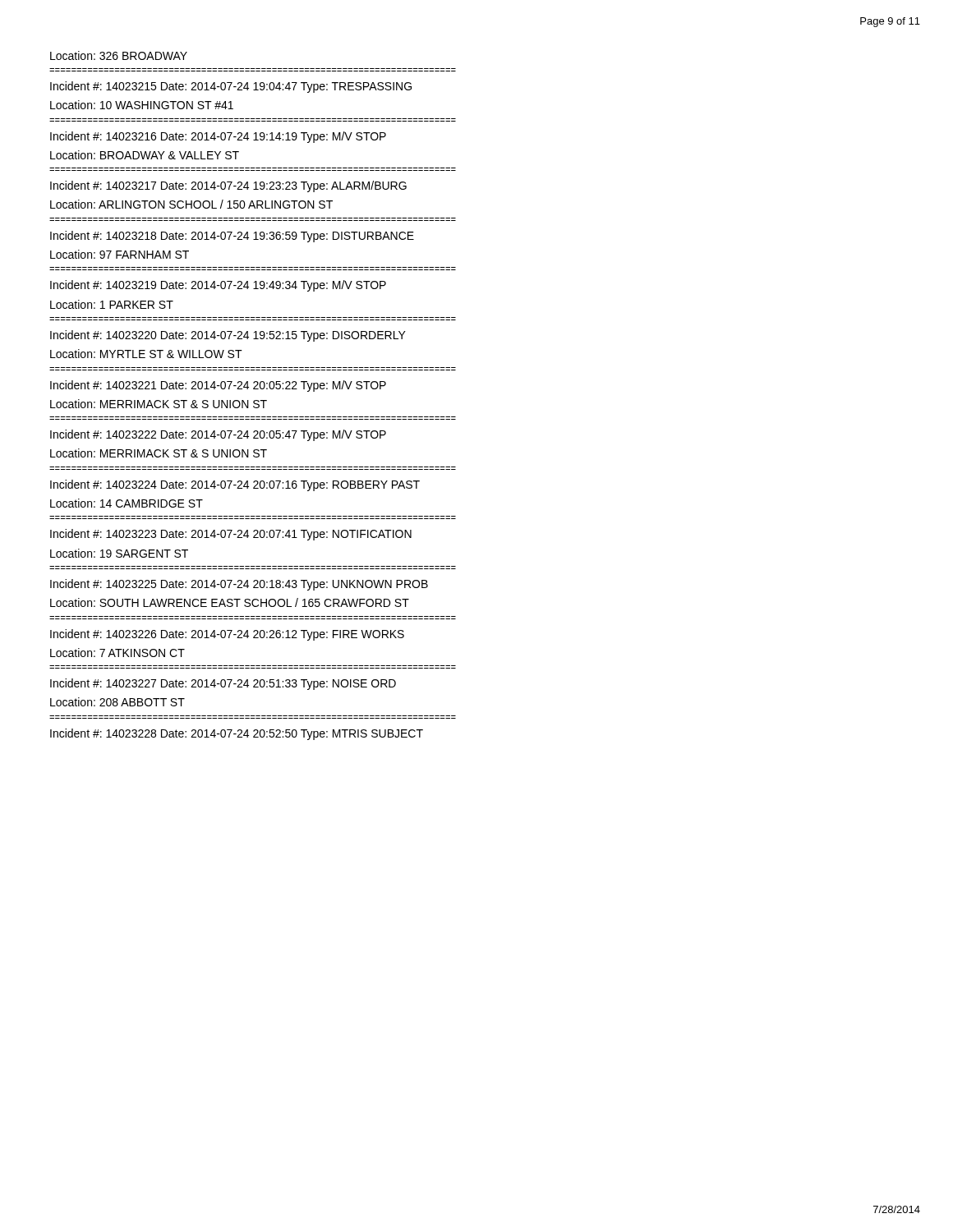953x1232 pixels.
Task: Click the passage that begins "Incident #: 14023225"
Action: point(239,585)
